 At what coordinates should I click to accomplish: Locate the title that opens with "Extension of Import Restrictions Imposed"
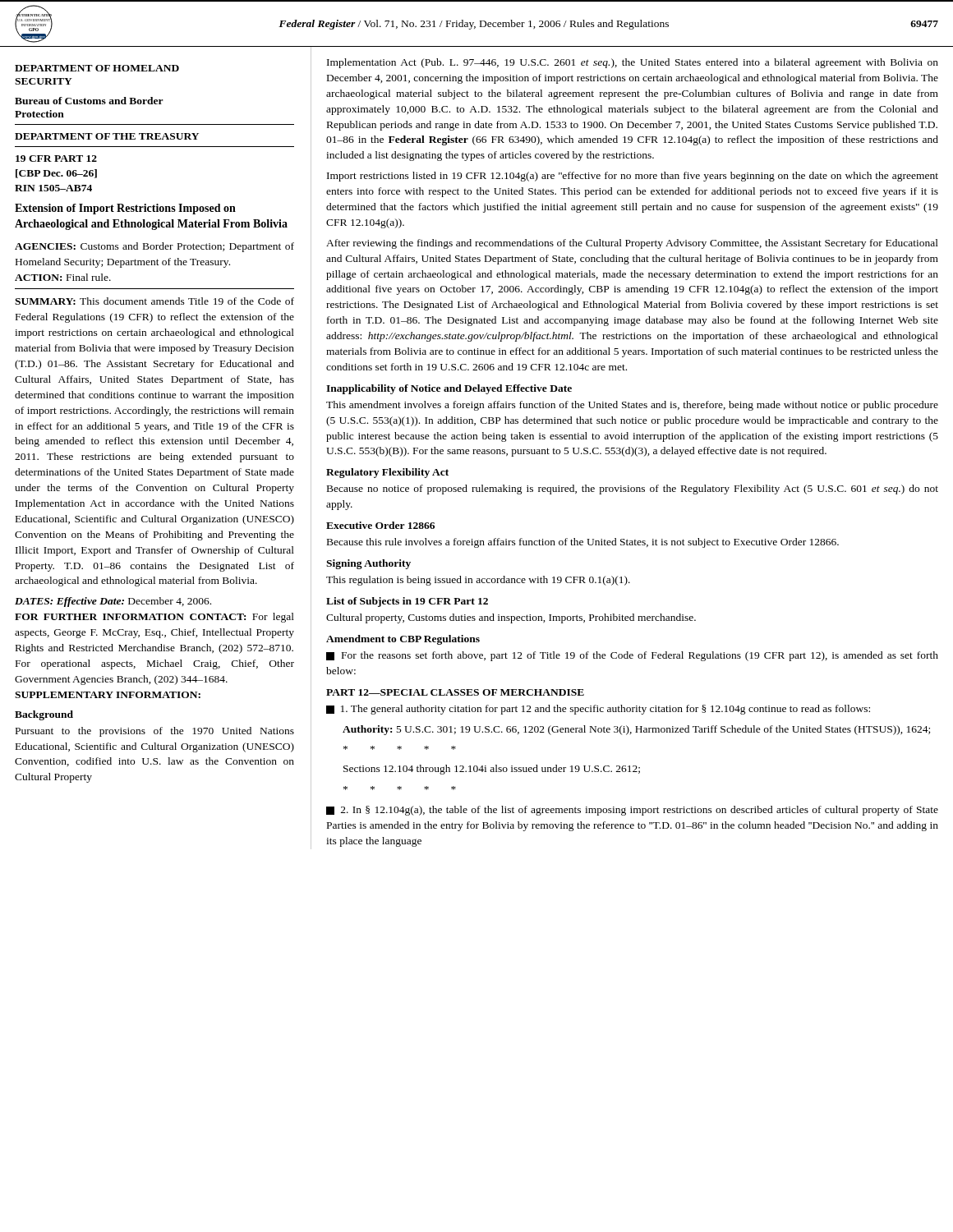coord(151,216)
